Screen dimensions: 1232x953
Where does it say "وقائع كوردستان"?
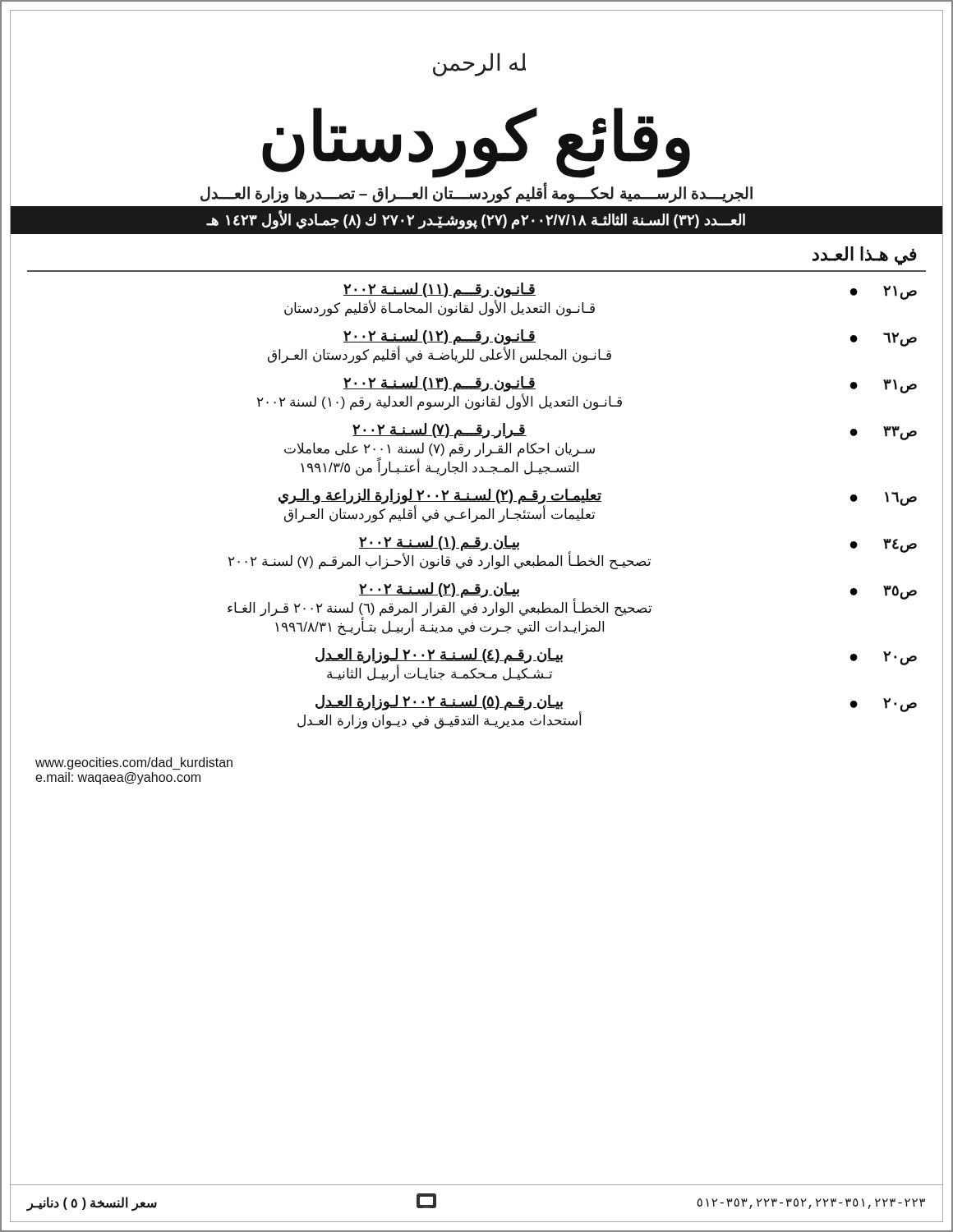click(476, 137)
